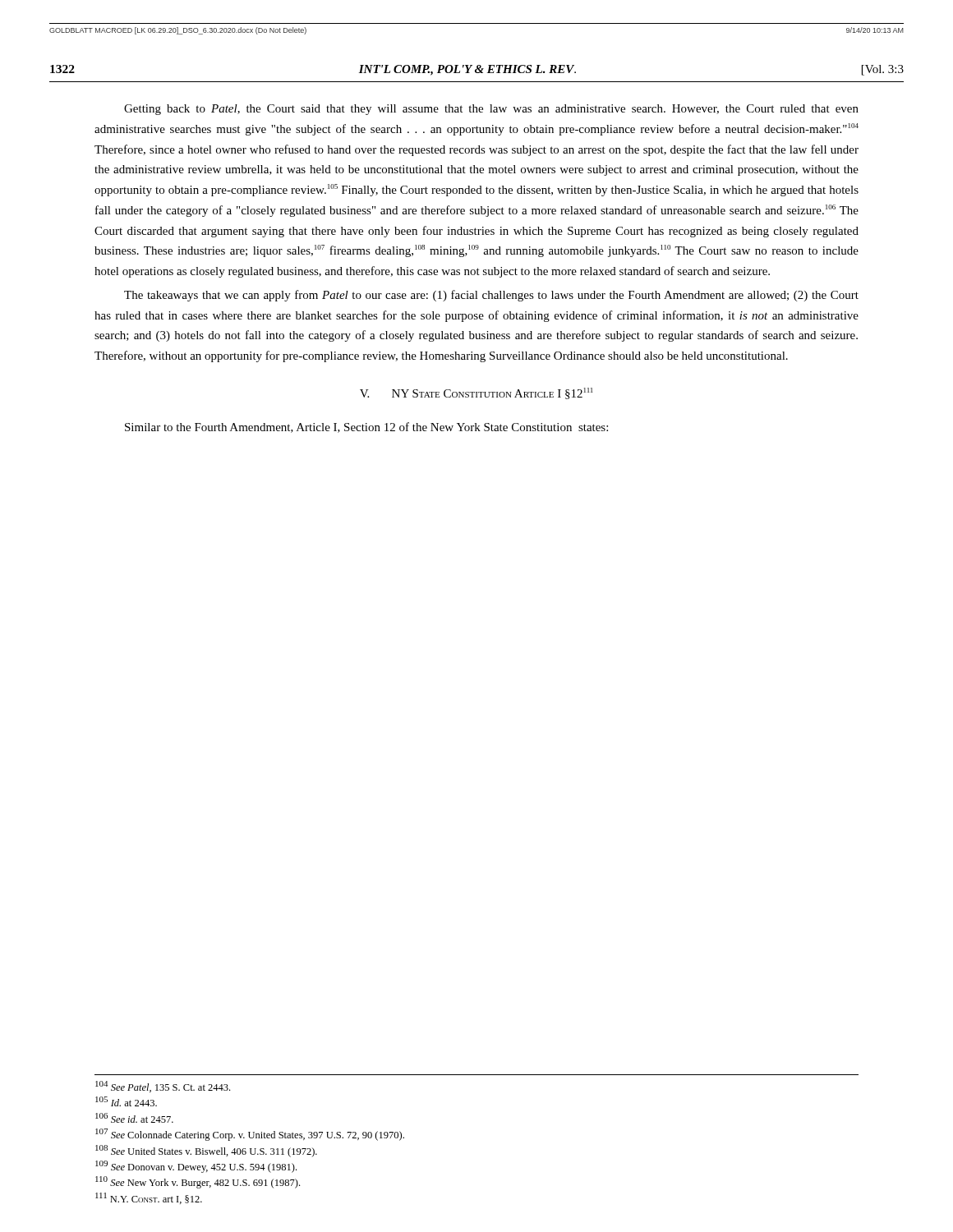Point to the block starting "Getting back to Patel,"

(x=476, y=232)
